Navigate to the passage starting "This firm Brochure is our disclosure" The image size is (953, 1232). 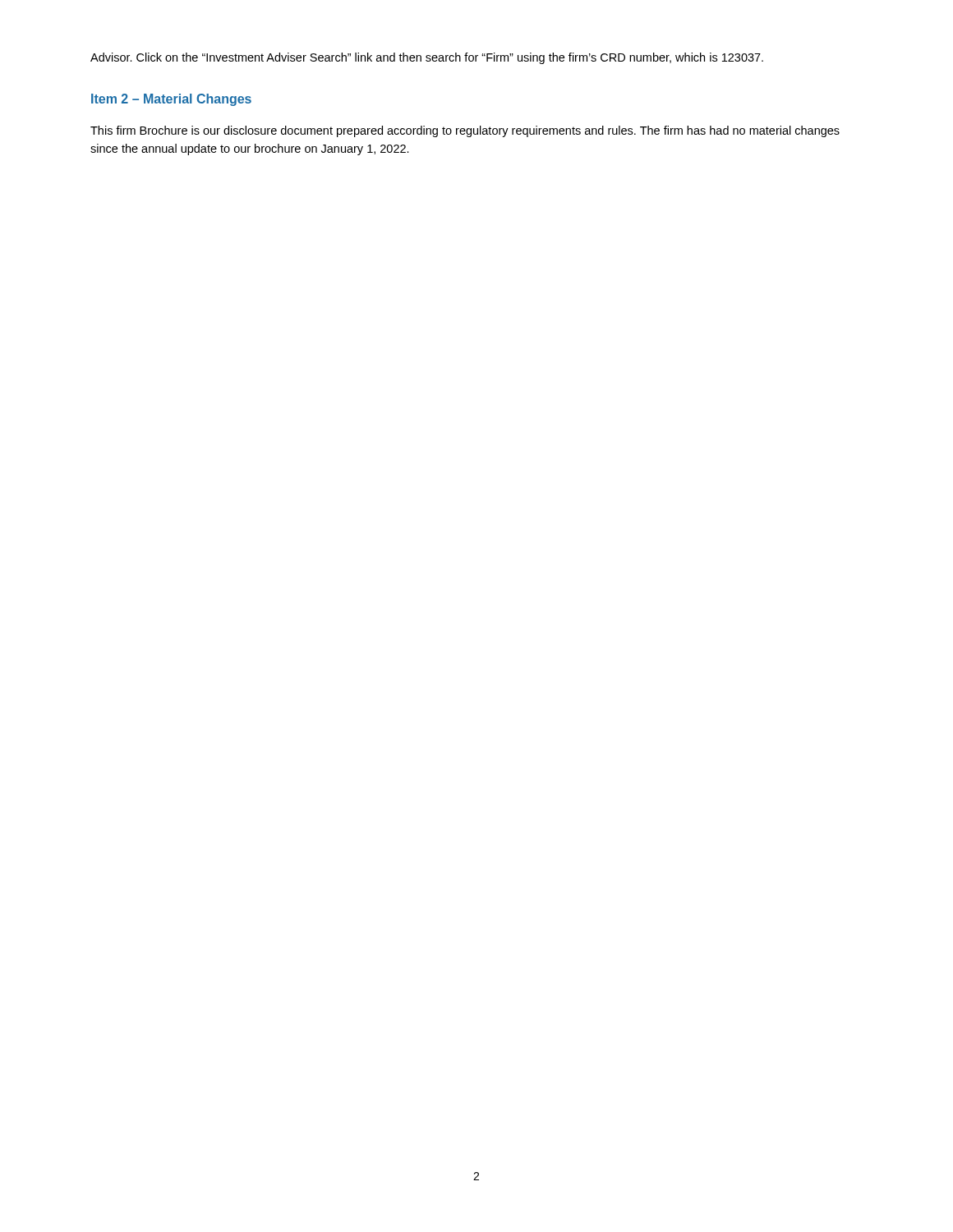pyautogui.click(x=465, y=140)
